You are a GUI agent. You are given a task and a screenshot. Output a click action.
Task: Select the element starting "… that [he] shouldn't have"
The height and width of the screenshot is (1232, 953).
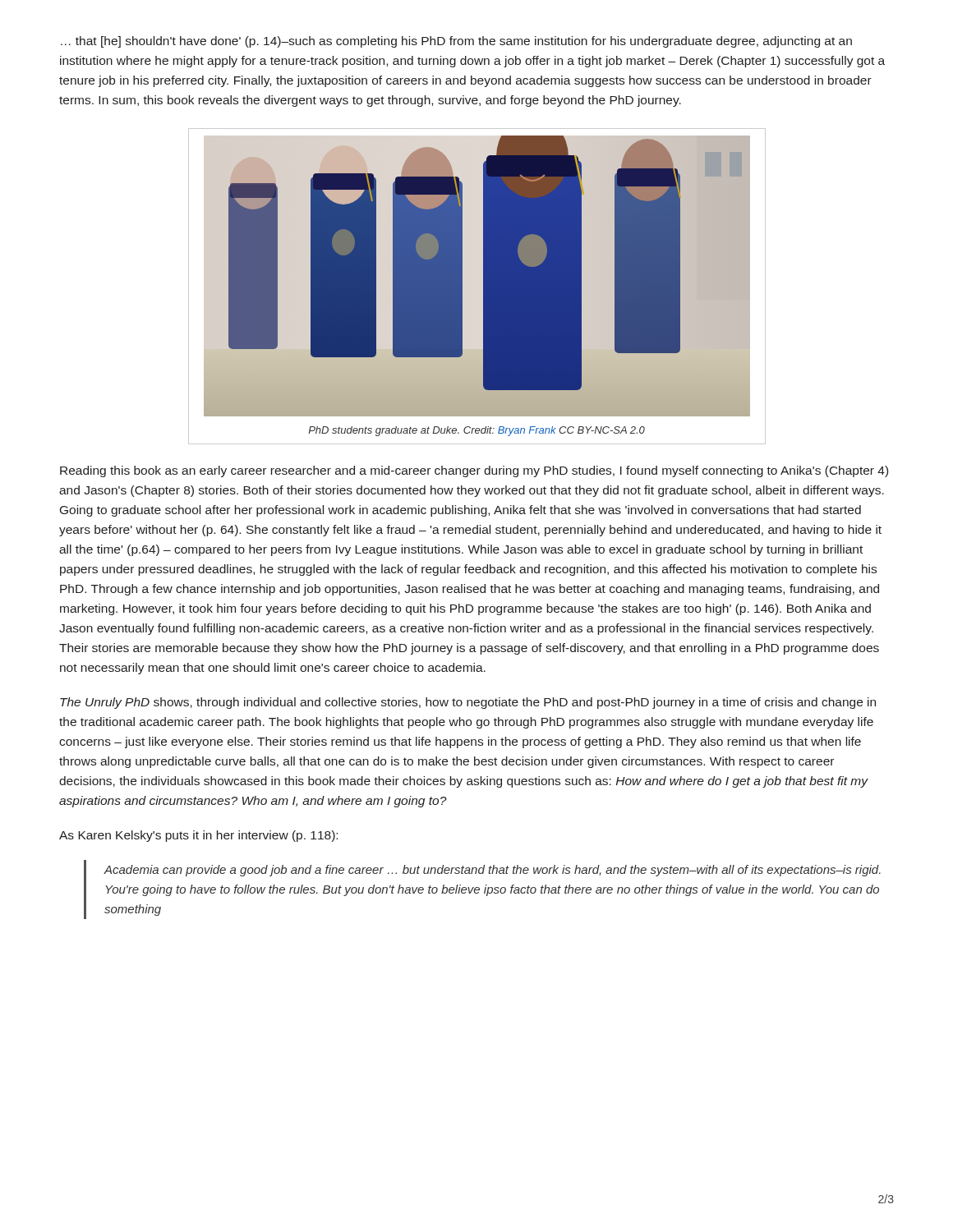click(472, 70)
